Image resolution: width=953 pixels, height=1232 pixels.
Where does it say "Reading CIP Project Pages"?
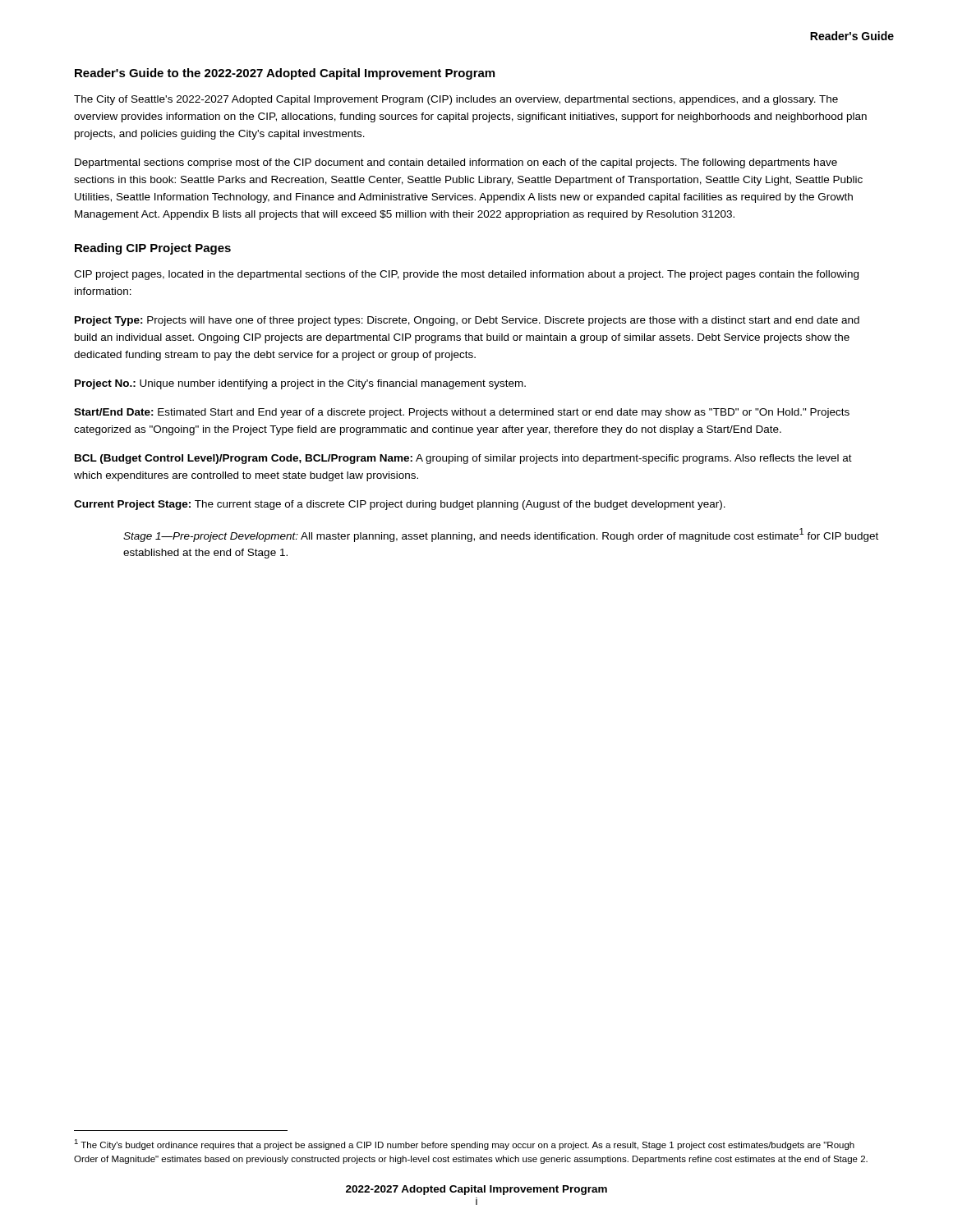pyautogui.click(x=153, y=248)
